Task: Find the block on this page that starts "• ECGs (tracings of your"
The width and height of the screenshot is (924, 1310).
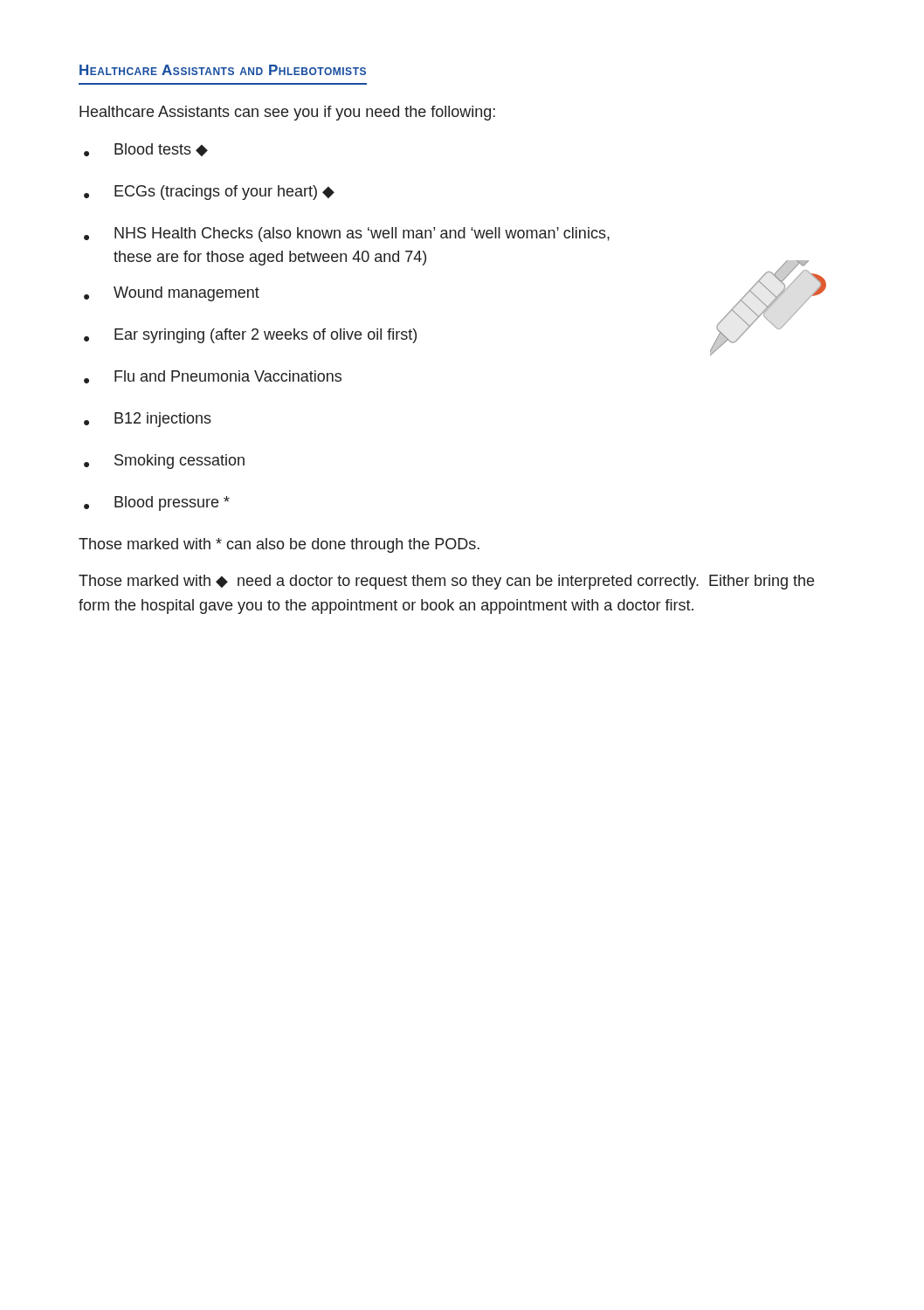Action: [209, 193]
